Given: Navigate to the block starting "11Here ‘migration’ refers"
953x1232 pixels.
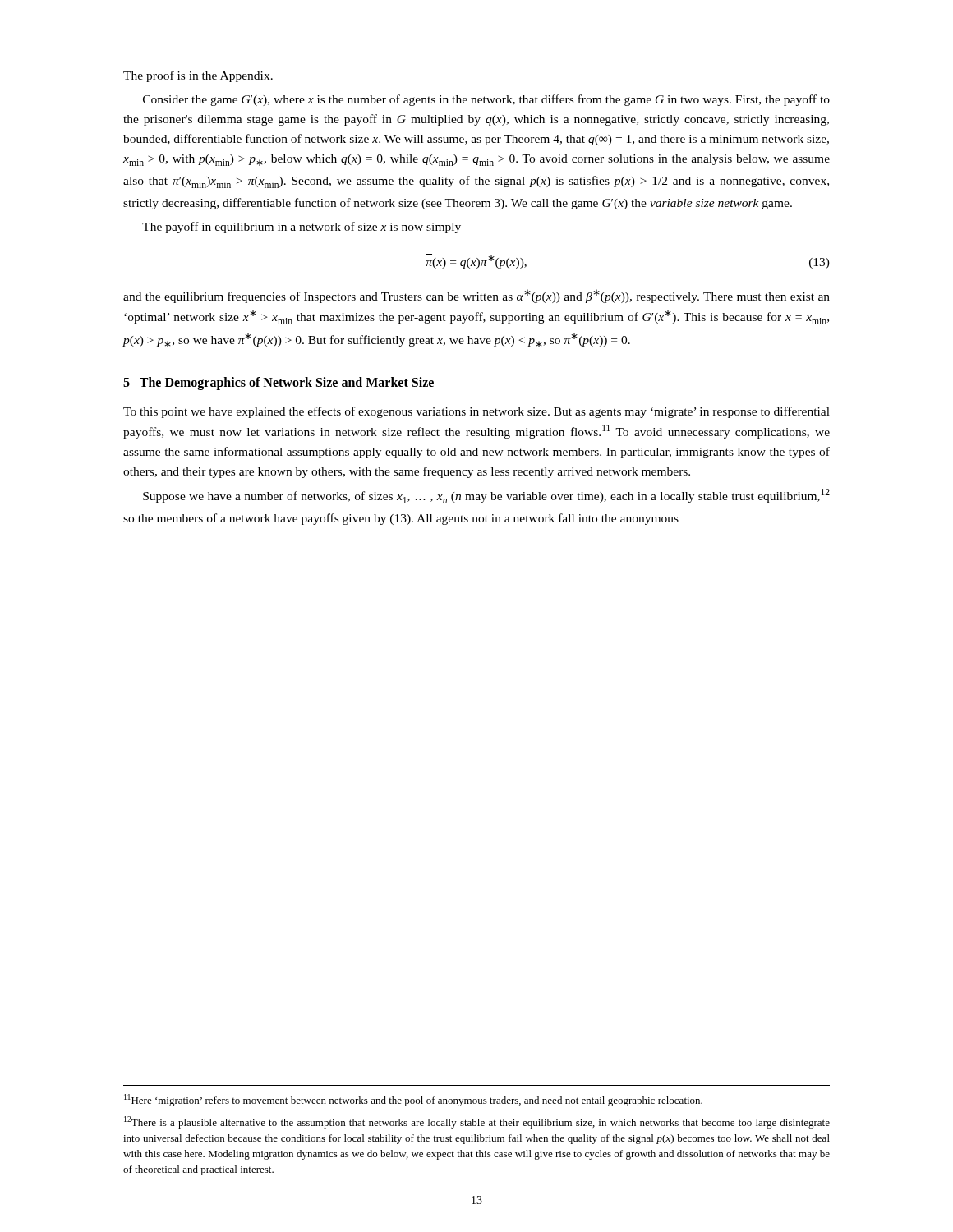Looking at the screenshot, I should pos(413,1100).
